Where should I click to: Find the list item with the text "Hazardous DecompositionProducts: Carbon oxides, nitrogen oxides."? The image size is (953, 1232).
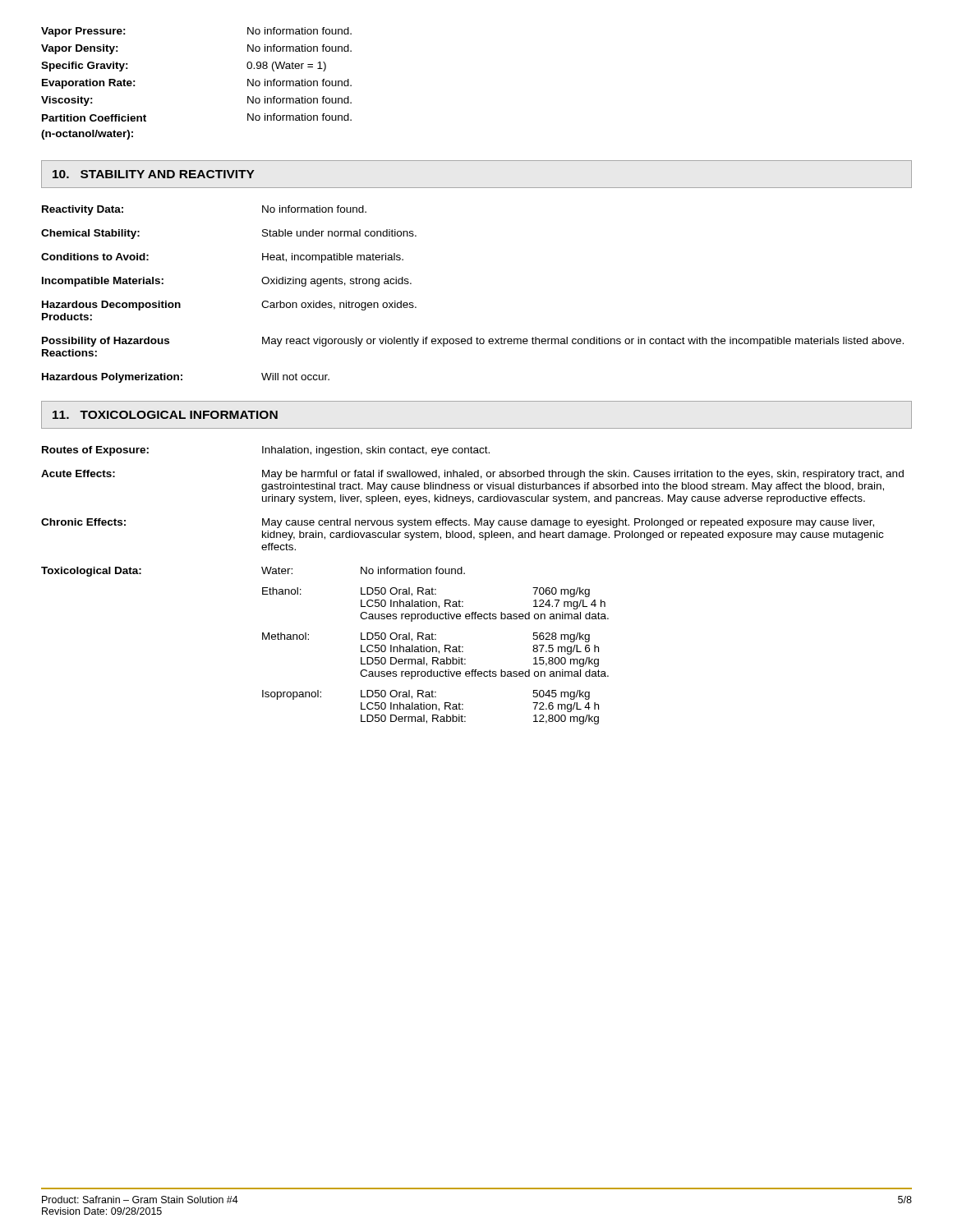[115, 305]
